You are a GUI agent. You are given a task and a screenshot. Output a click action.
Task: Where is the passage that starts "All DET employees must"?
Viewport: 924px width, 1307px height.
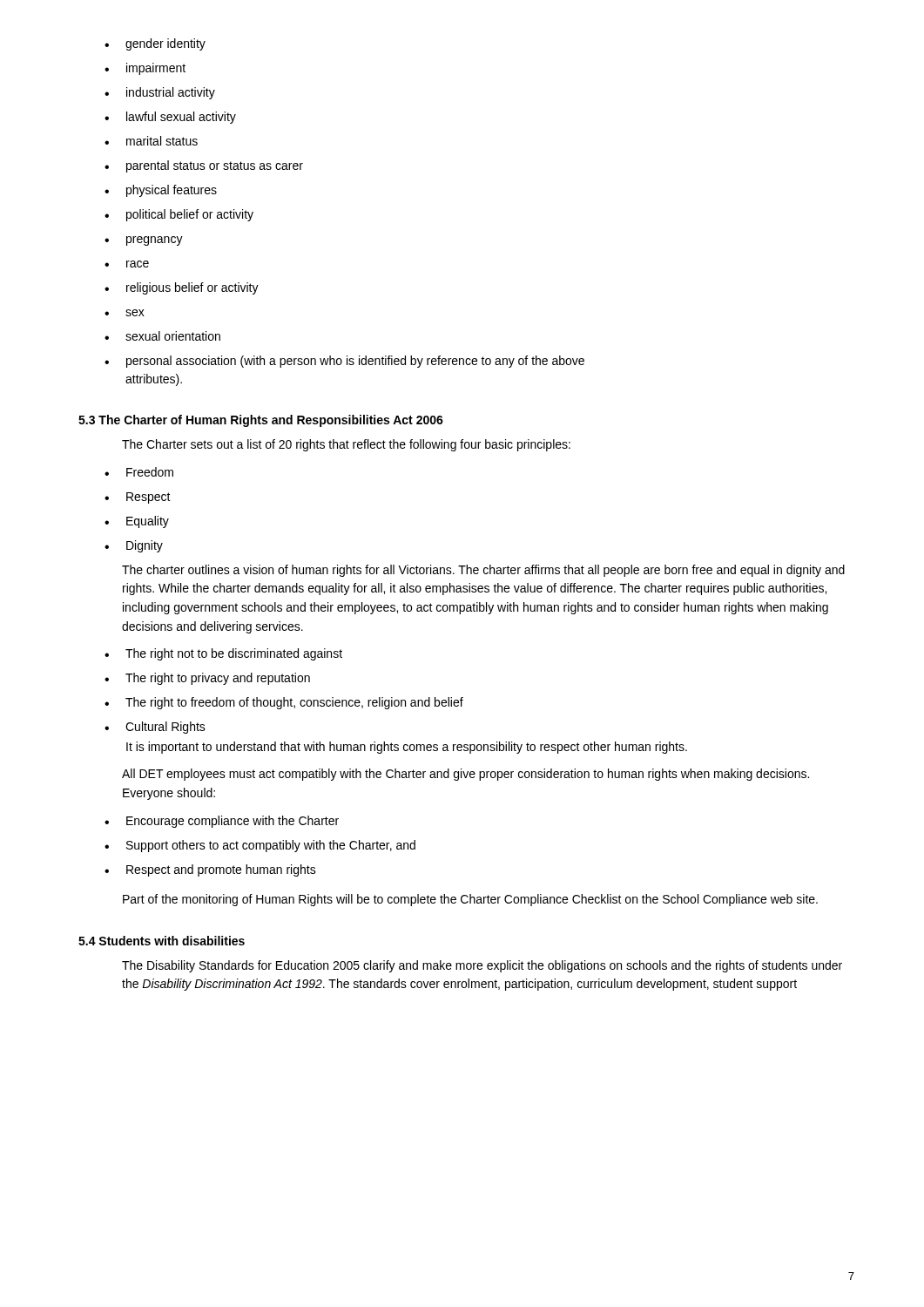point(466,784)
